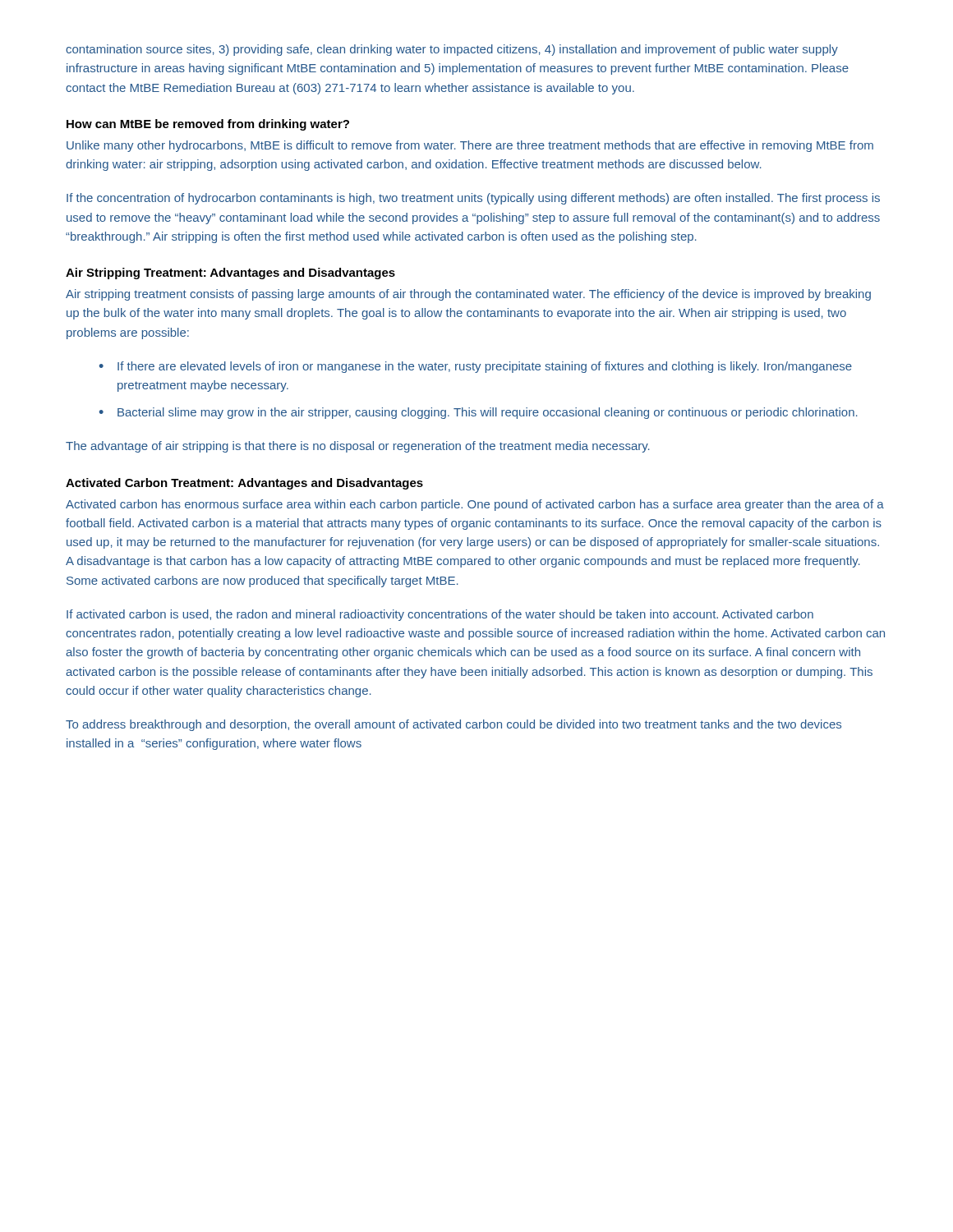The width and height of the screenshot is (953, 1232).
Task: Where is the passage that starts "• If there are elevated"?
Action: pos(493,375)
